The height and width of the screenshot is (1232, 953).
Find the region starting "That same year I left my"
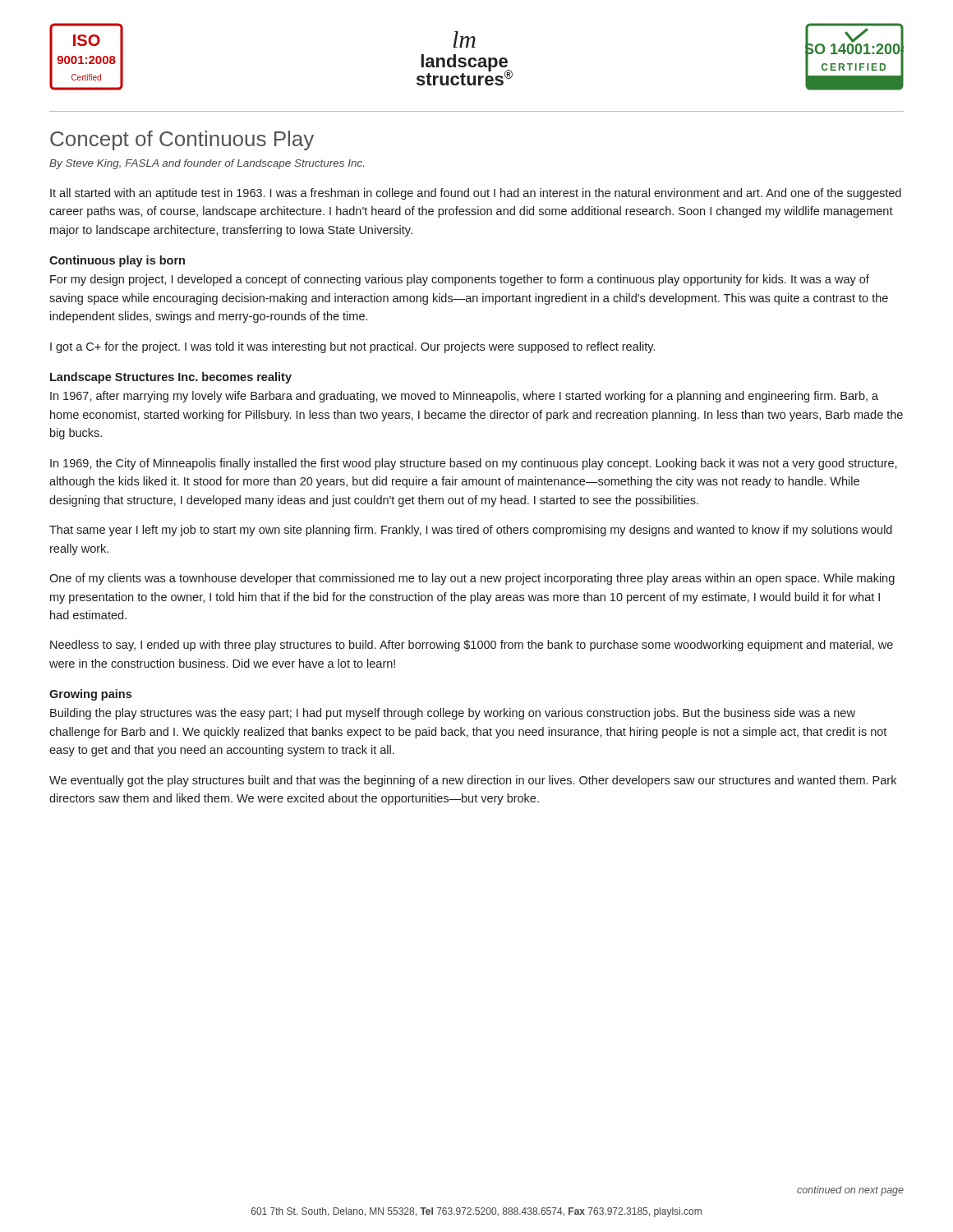click(471, 539)
